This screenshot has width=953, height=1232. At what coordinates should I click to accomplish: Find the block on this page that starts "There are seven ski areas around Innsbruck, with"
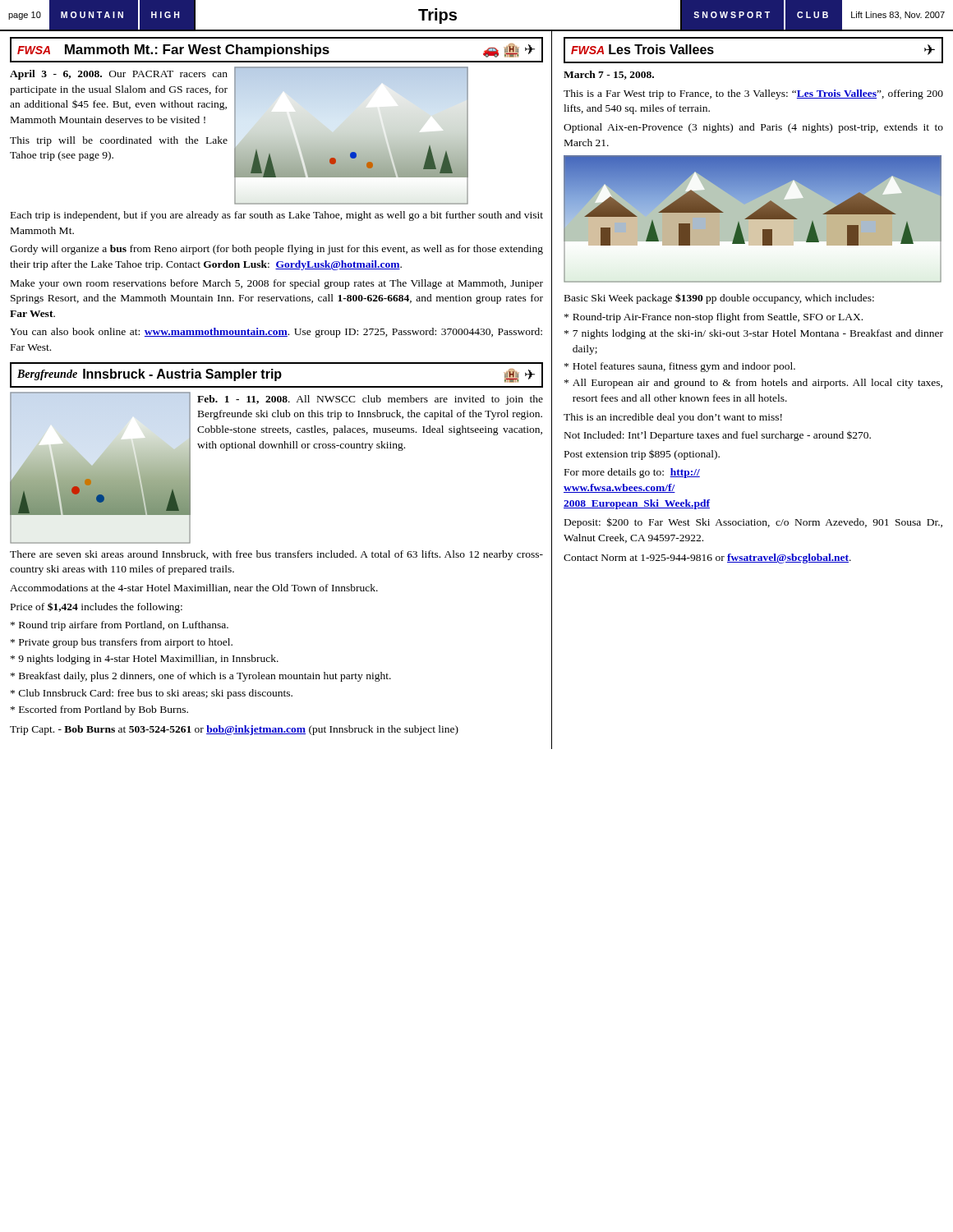pos(276,561)
